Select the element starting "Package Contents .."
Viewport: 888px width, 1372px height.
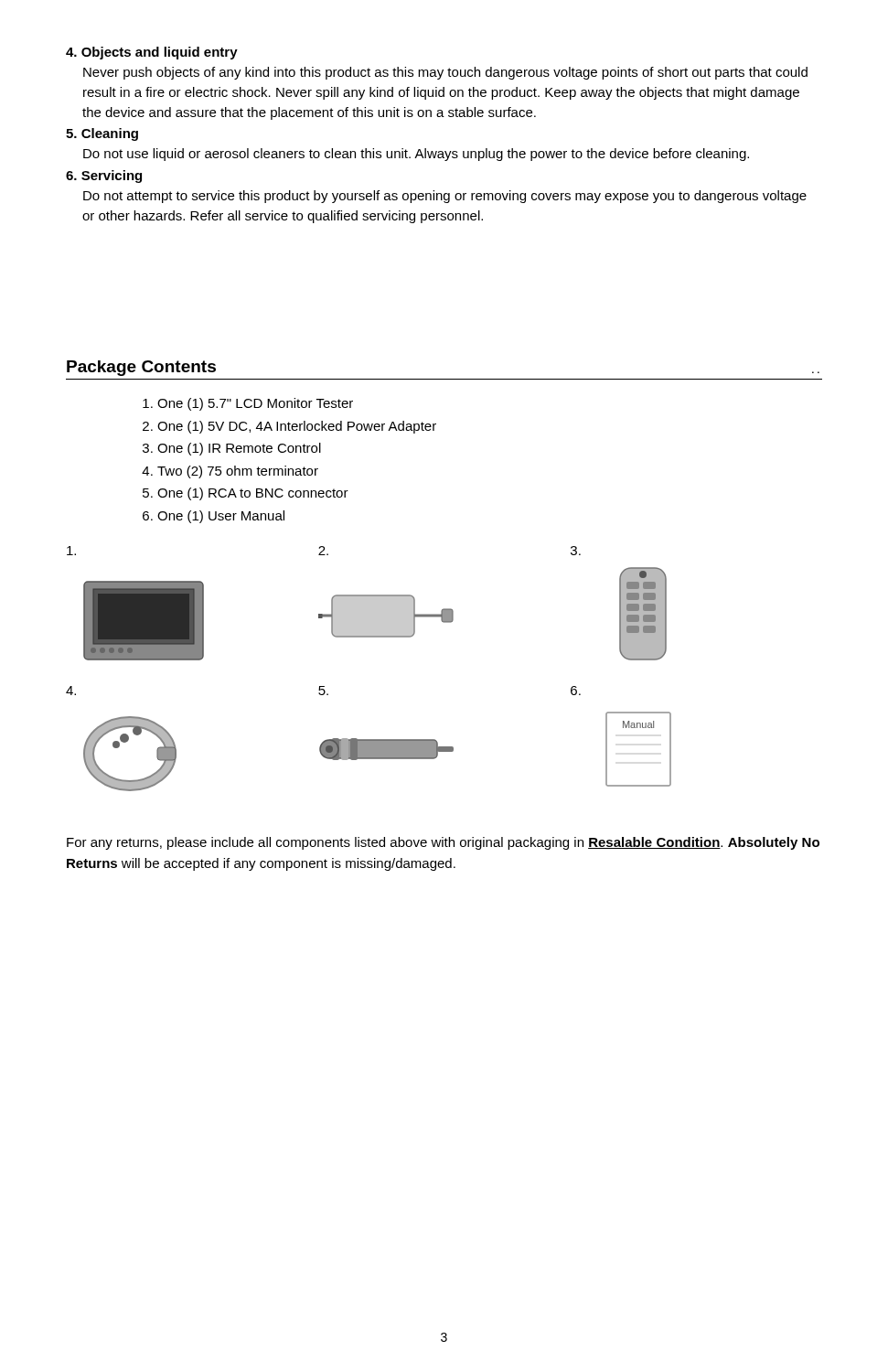pyautogui.click(x=444, y=368)
